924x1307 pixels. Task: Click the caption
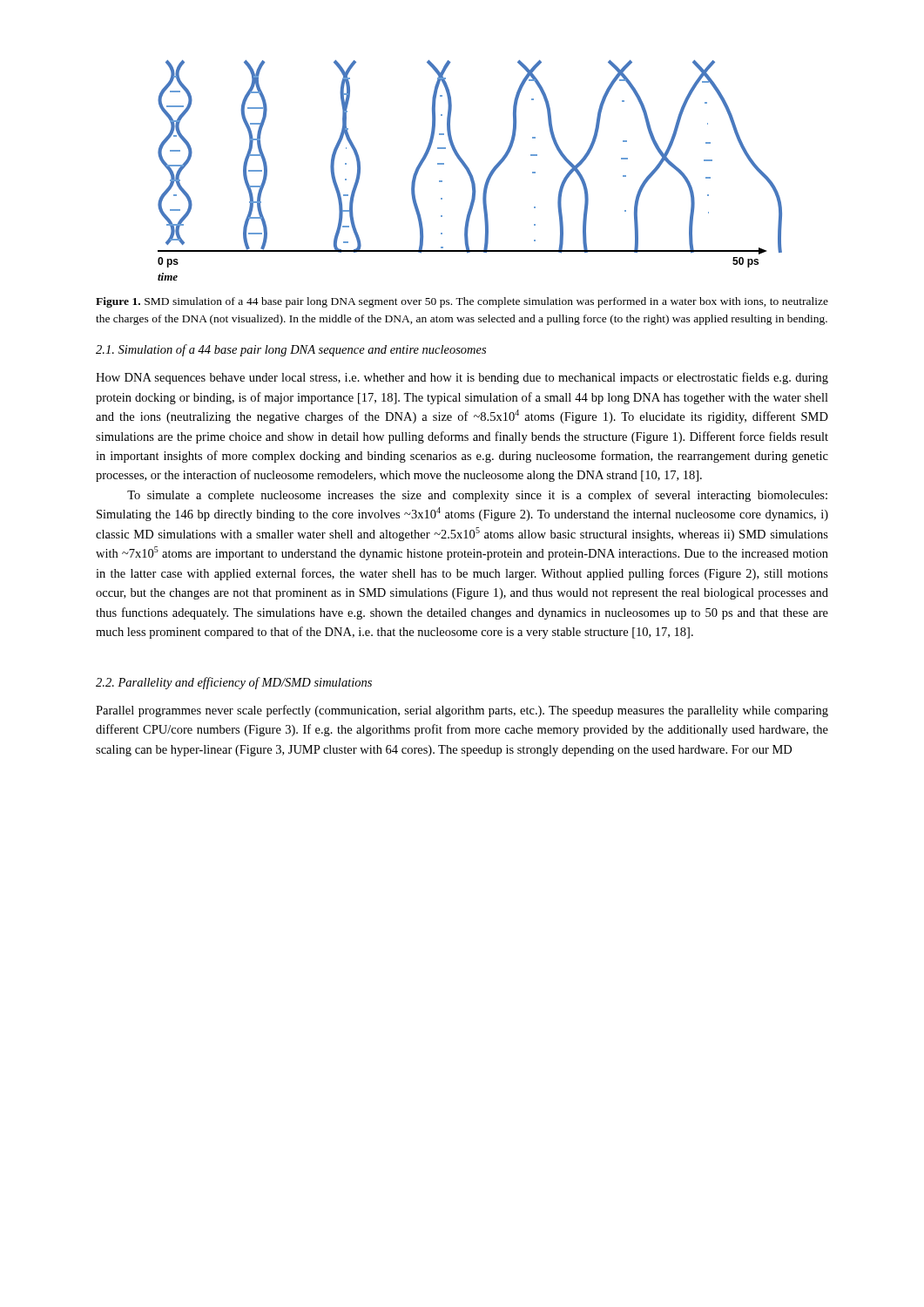(462, 310)
